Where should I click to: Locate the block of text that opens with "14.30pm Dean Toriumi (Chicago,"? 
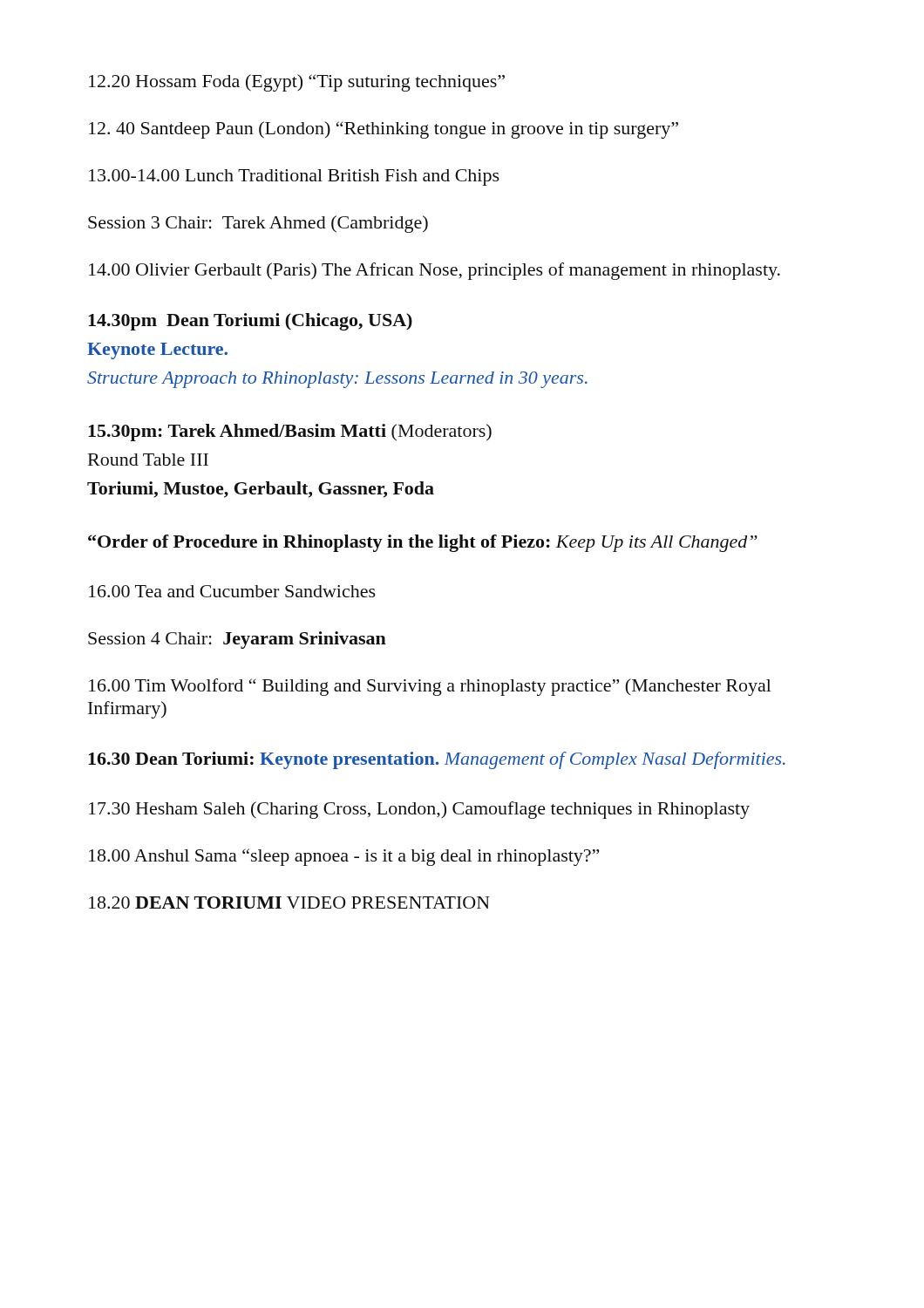coord(250,322)
